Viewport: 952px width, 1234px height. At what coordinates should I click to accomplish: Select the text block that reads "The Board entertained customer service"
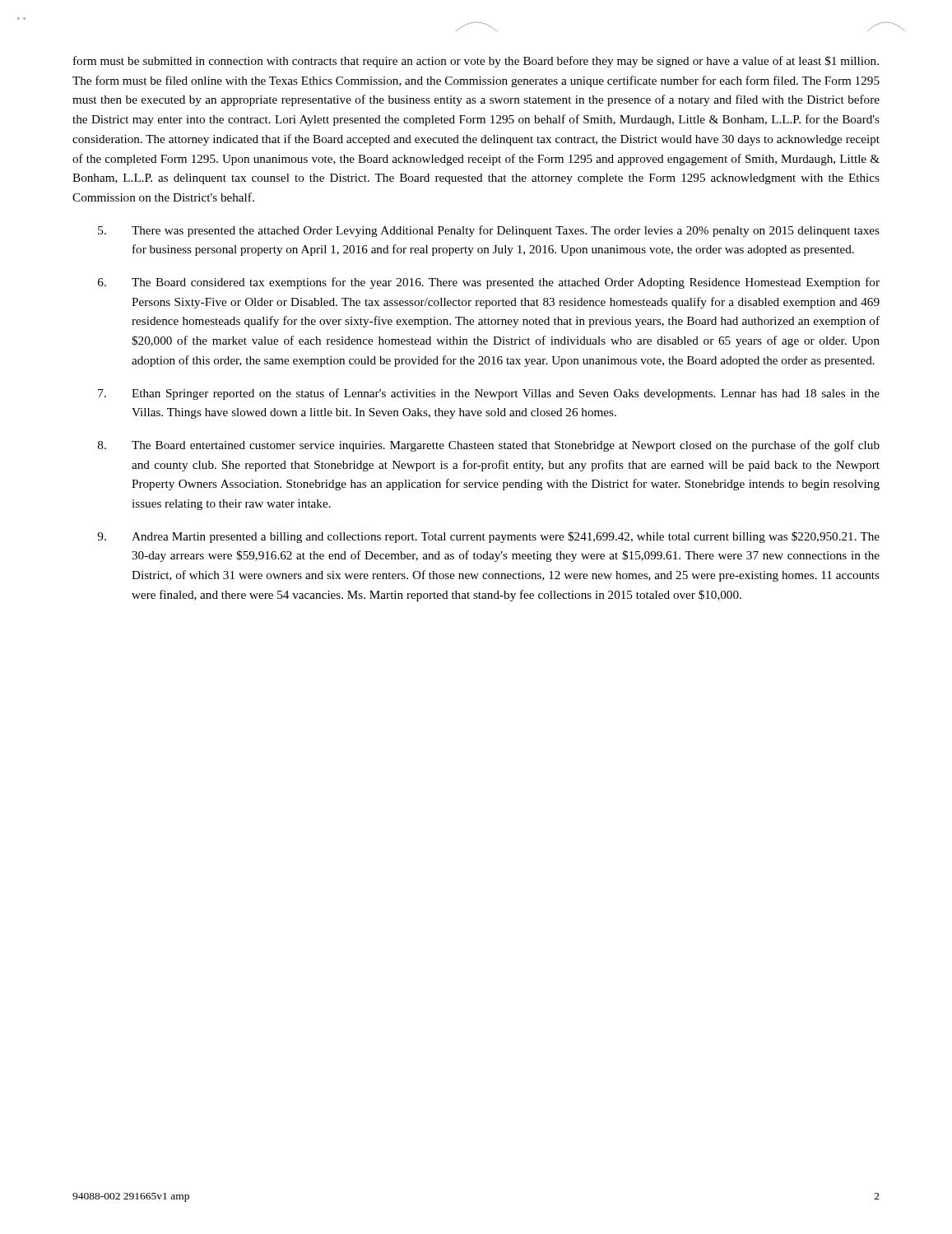tap(476, 474)
